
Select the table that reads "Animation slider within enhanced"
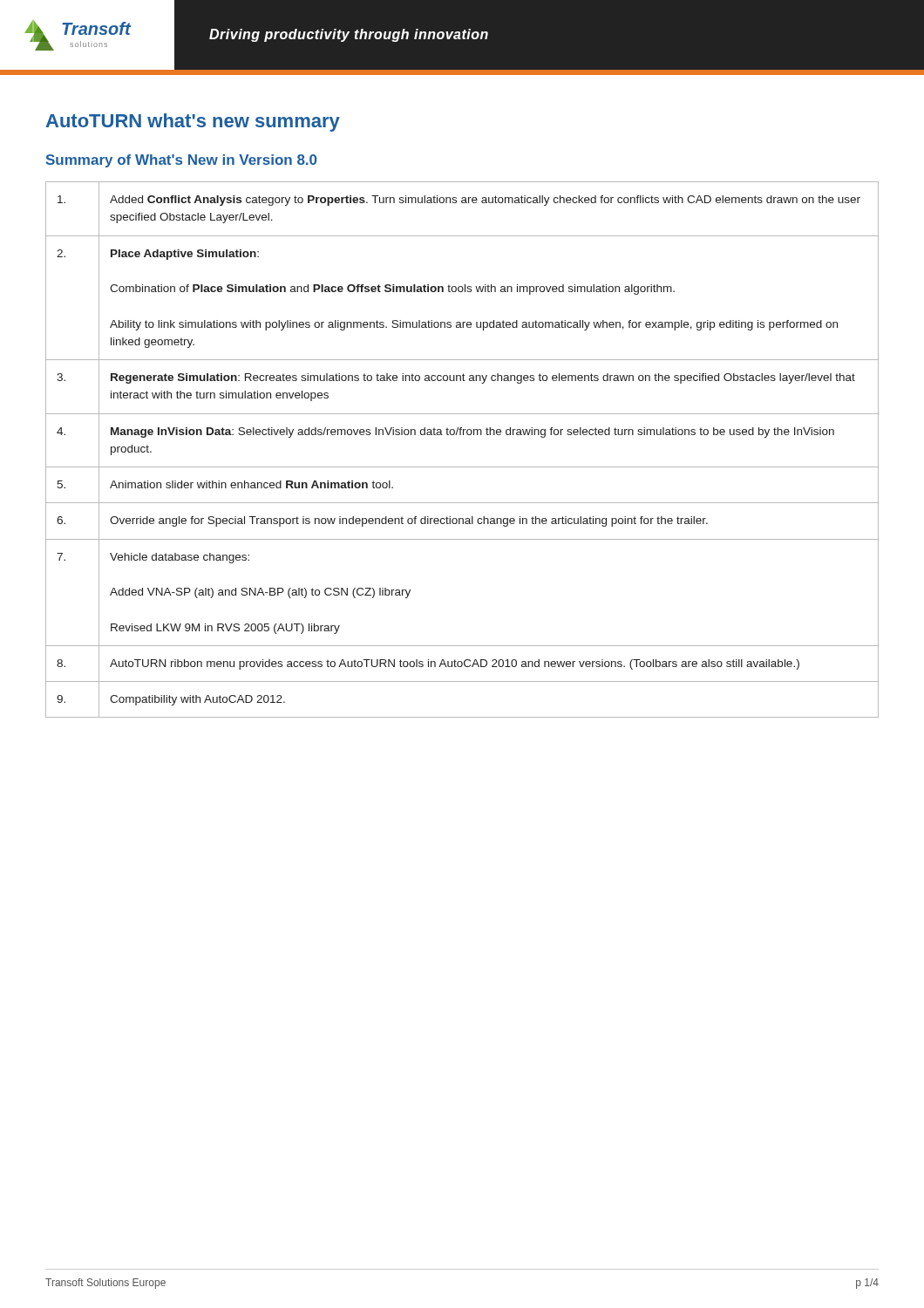click(462, 450)
